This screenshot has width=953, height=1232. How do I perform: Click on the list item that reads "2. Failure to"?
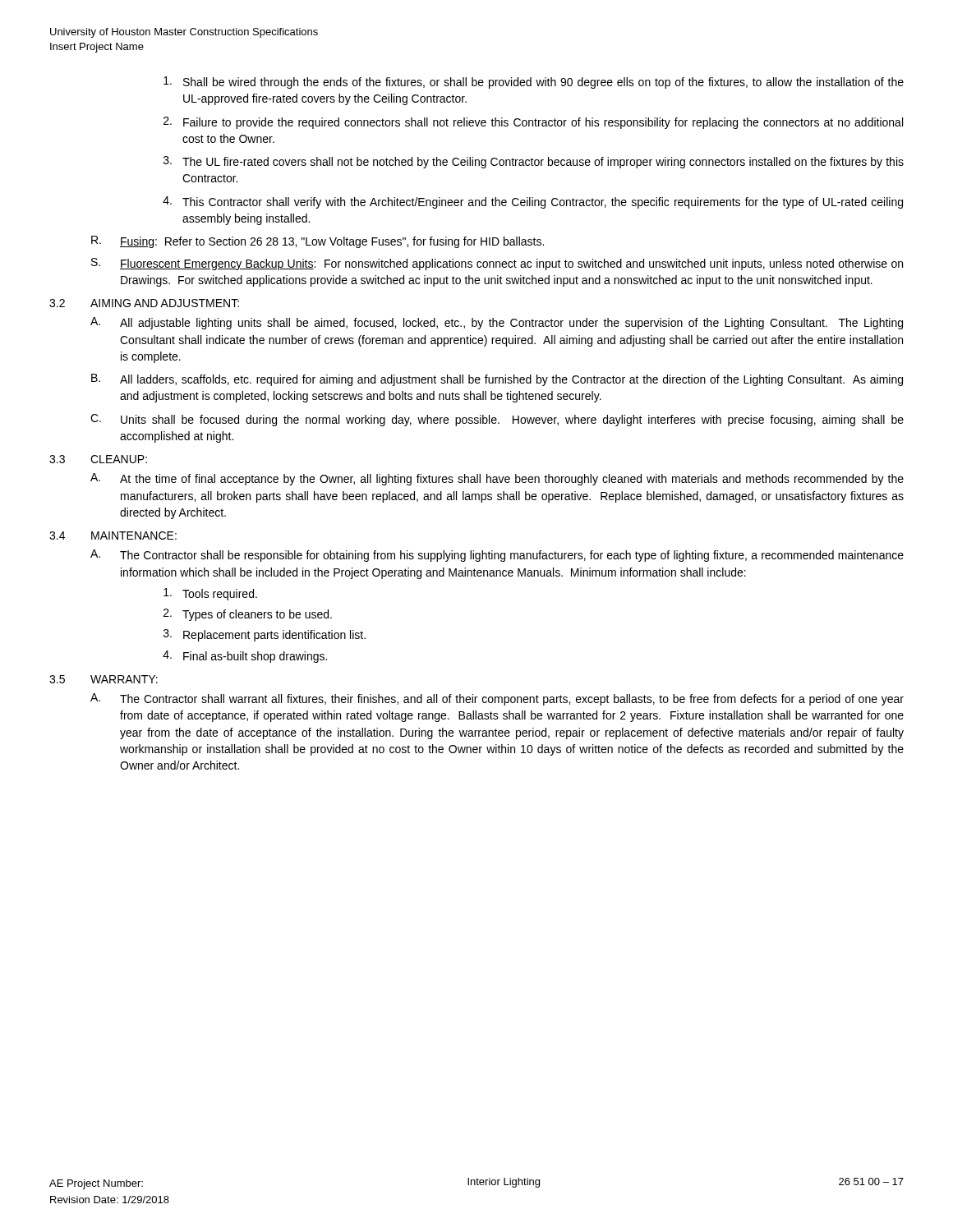point(526,131)
